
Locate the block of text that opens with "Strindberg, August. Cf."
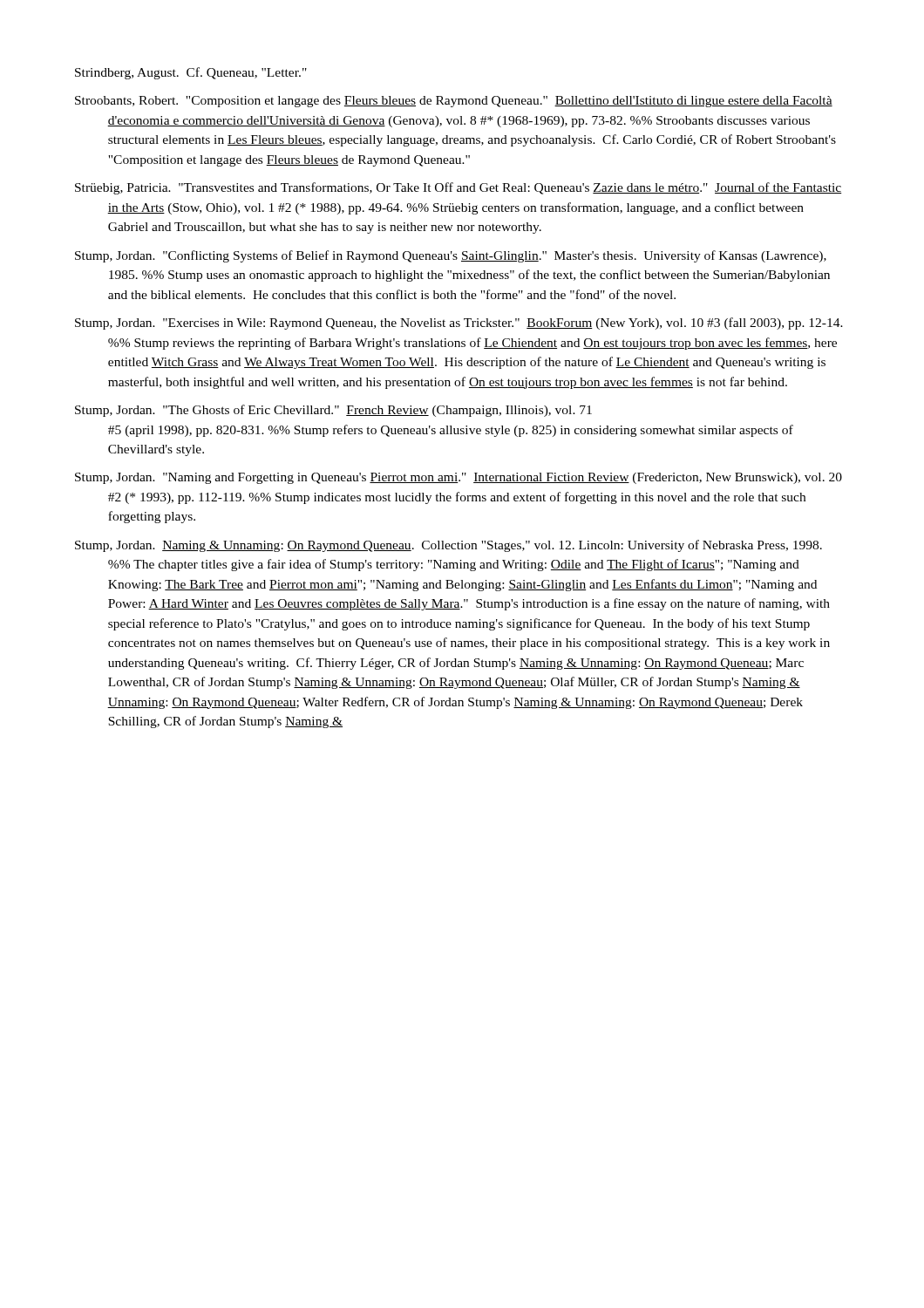[x=191, y=72]
